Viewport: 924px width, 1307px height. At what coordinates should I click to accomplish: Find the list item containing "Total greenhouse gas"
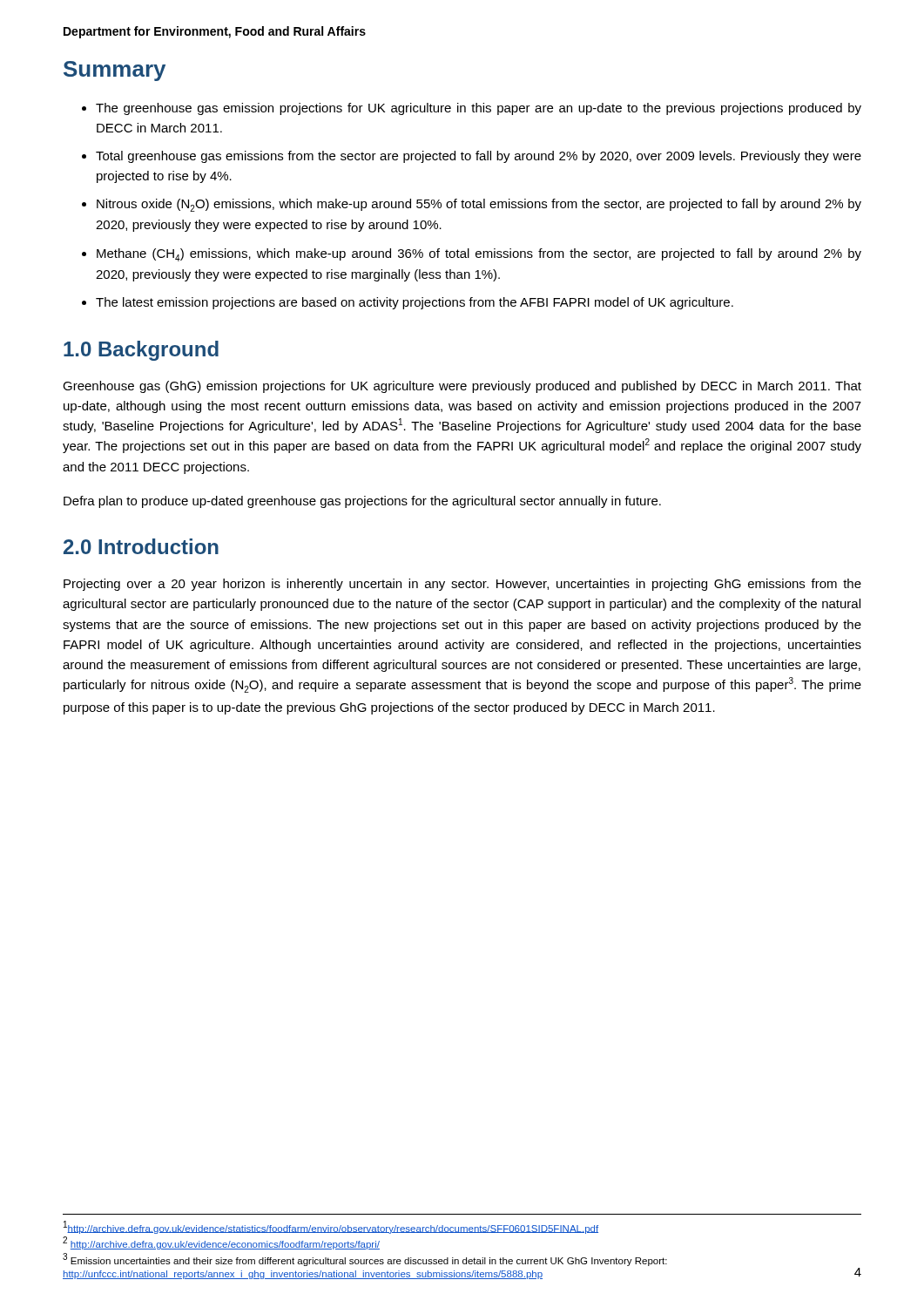[479, 165]
